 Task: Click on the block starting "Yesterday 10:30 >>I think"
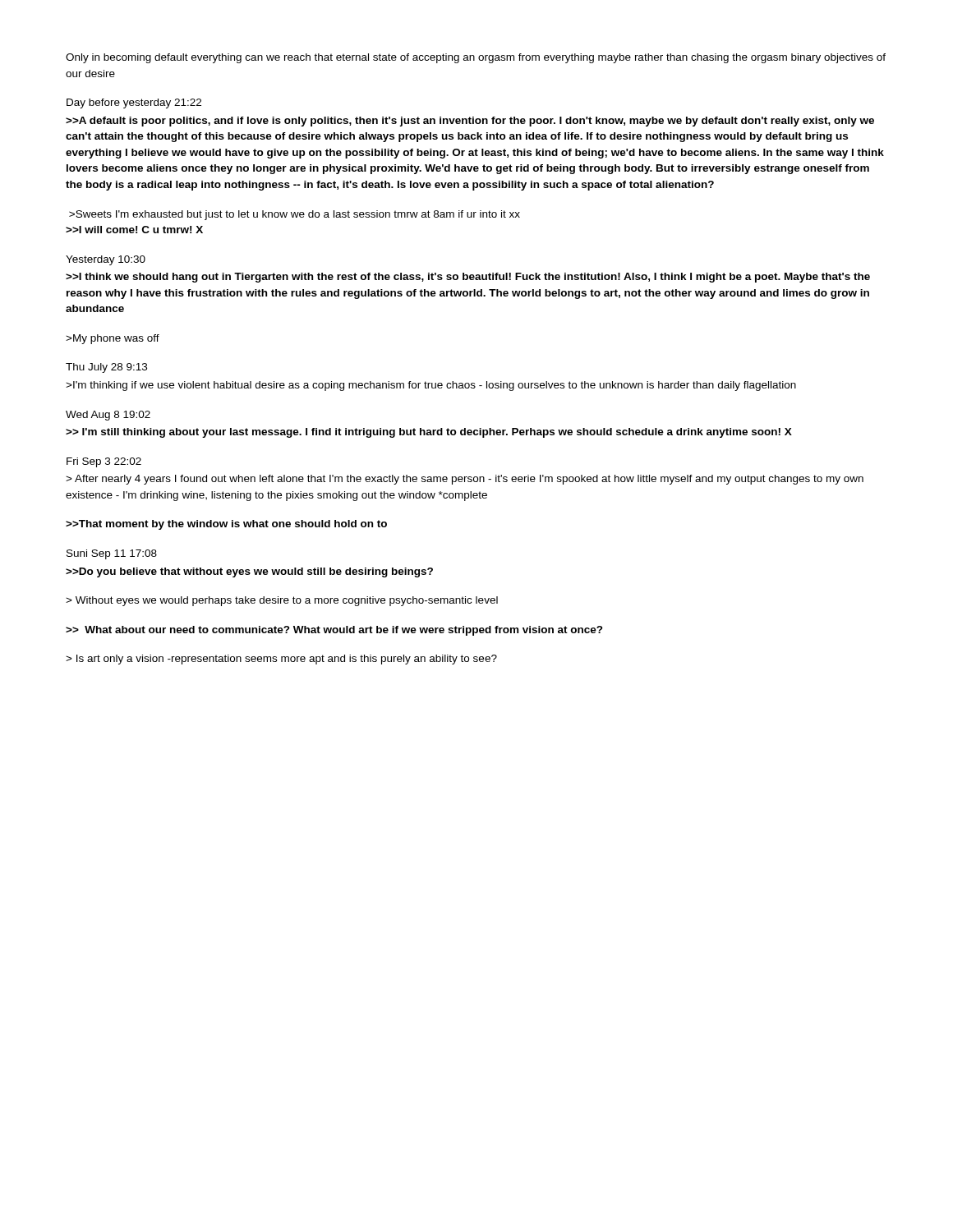pos(476,283)
